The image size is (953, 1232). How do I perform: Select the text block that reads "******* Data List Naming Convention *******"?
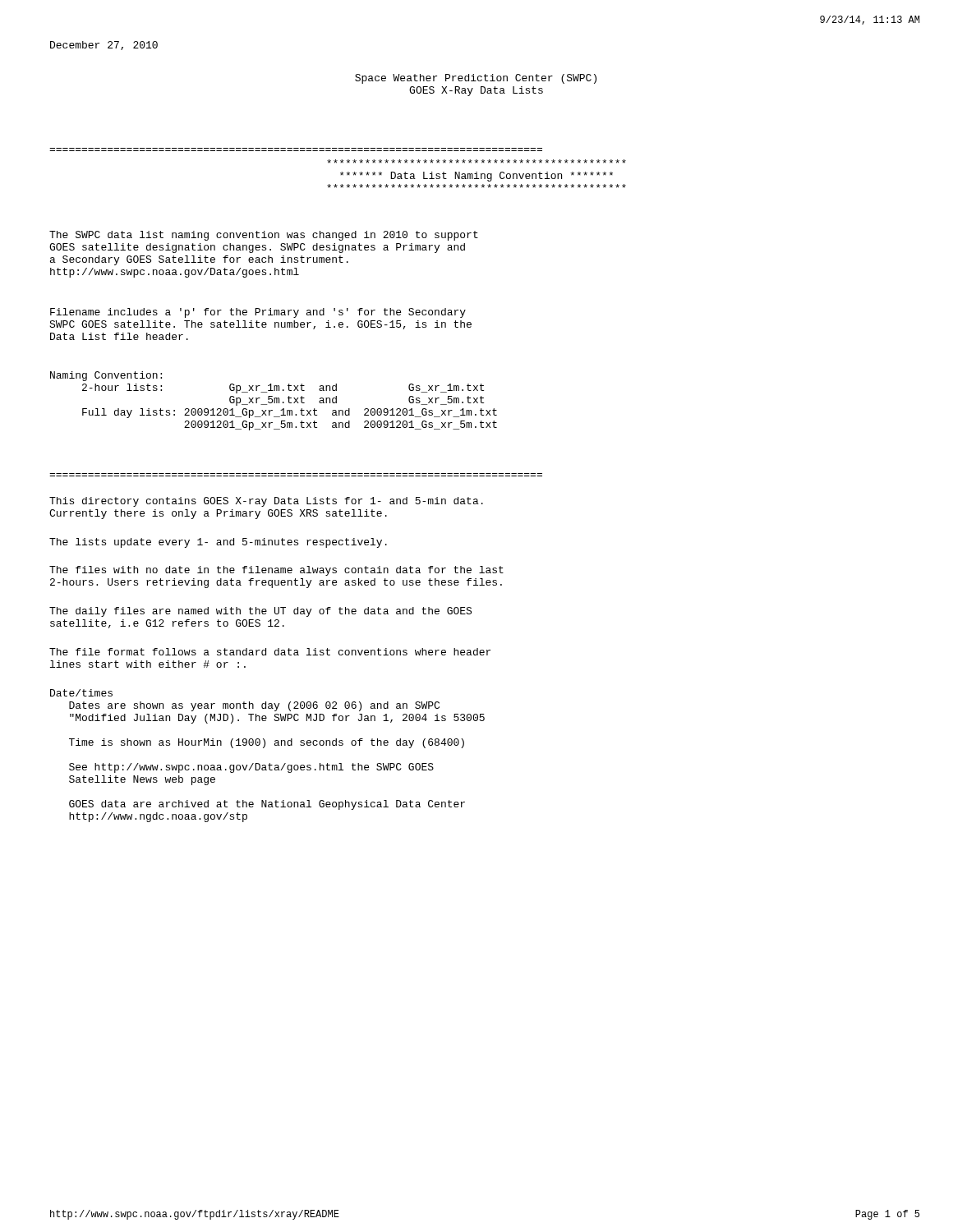(476, 176)
